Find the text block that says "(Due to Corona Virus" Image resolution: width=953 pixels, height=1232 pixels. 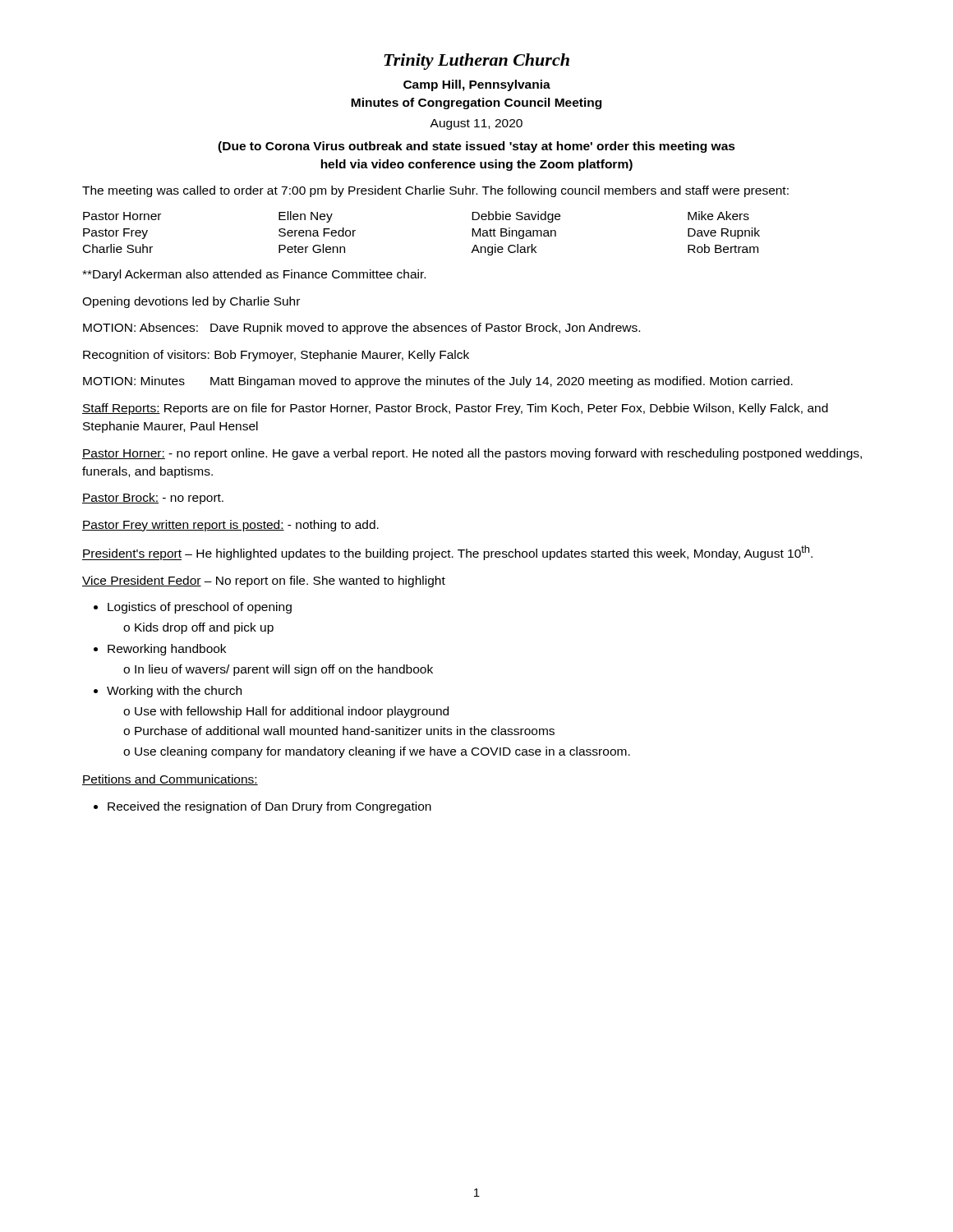click(x=476, y=155)
